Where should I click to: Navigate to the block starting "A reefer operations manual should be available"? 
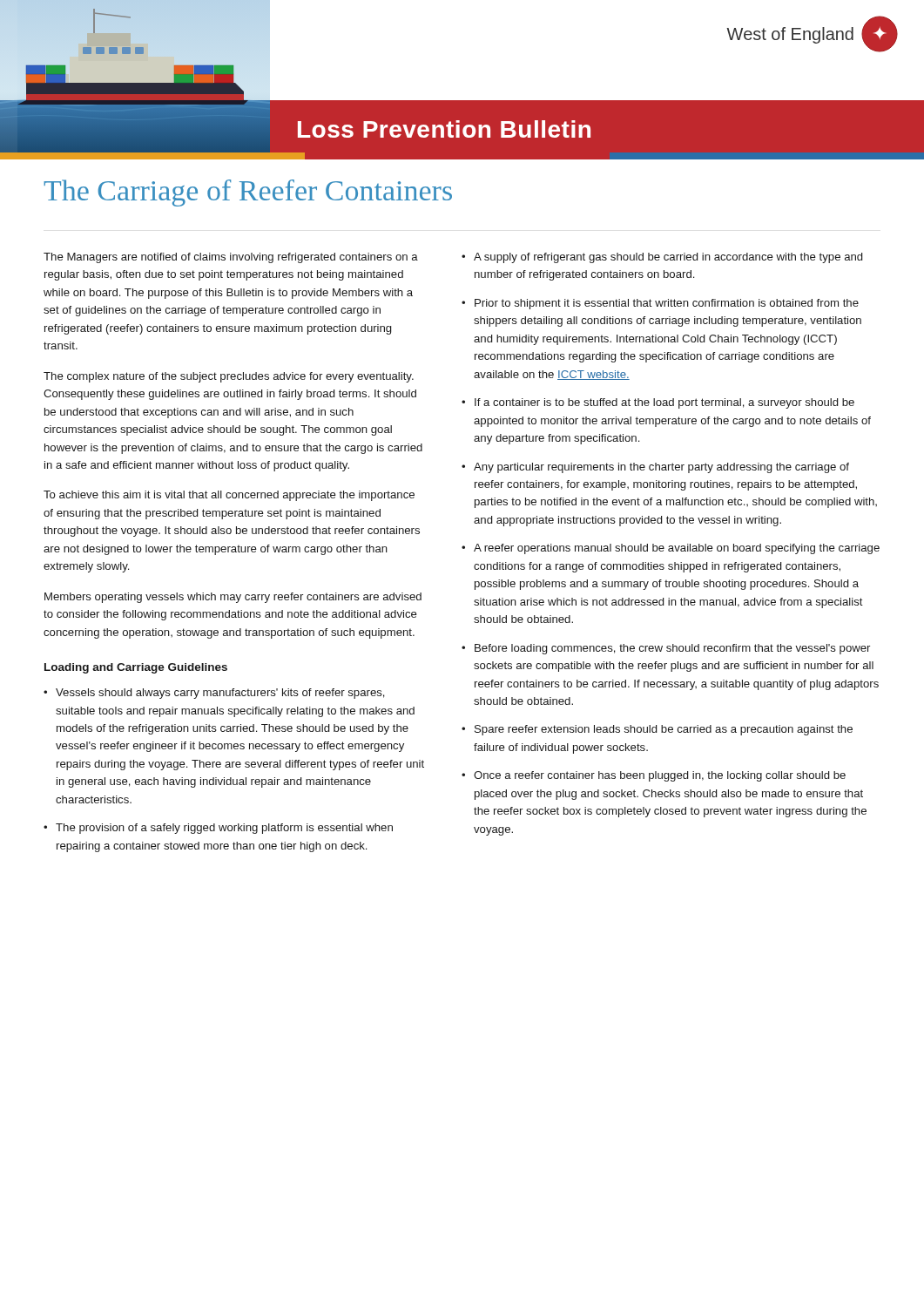[677, 584]
